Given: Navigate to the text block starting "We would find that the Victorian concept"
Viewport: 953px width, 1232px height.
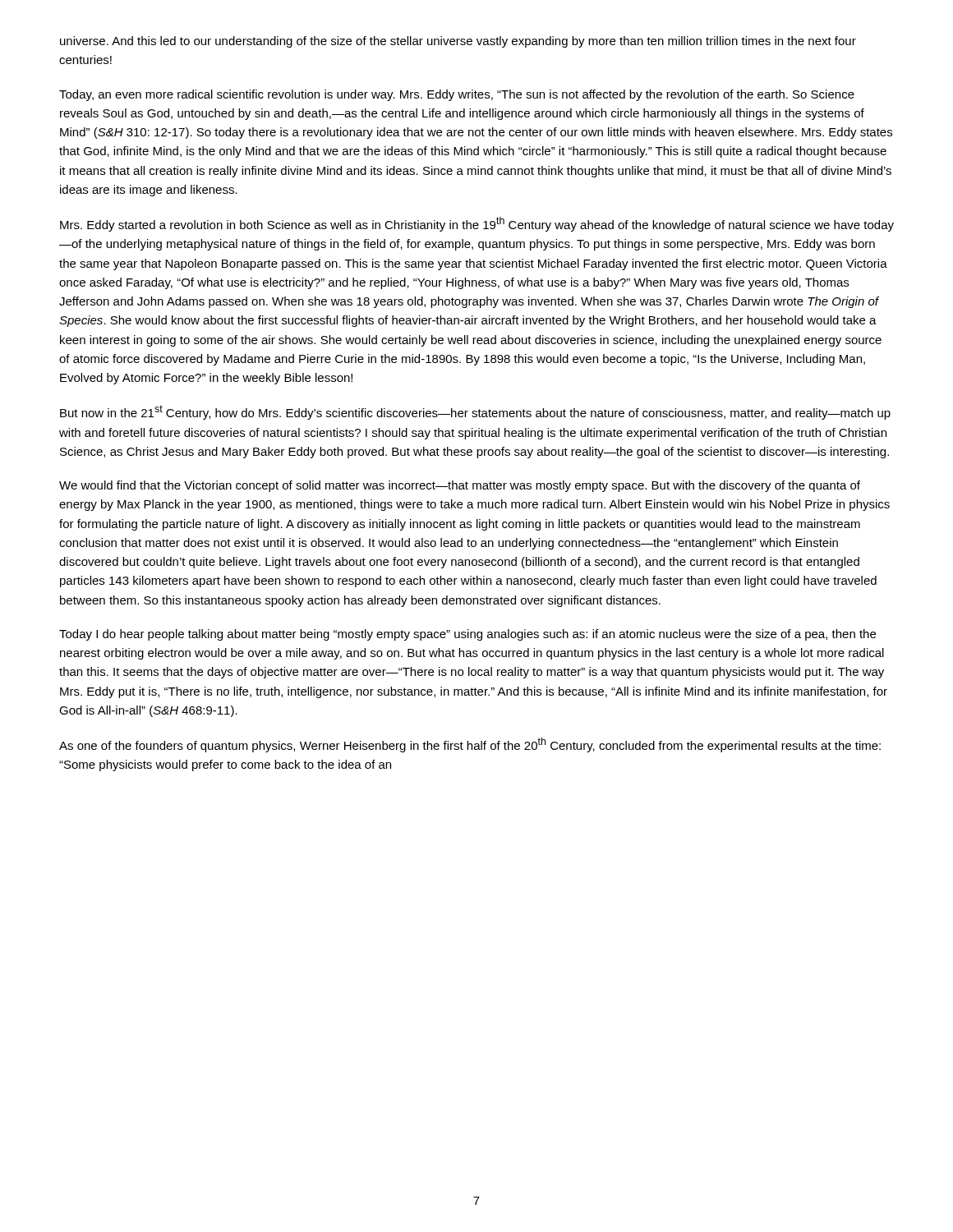Looking at the screenshot, I should pos(475,542).
